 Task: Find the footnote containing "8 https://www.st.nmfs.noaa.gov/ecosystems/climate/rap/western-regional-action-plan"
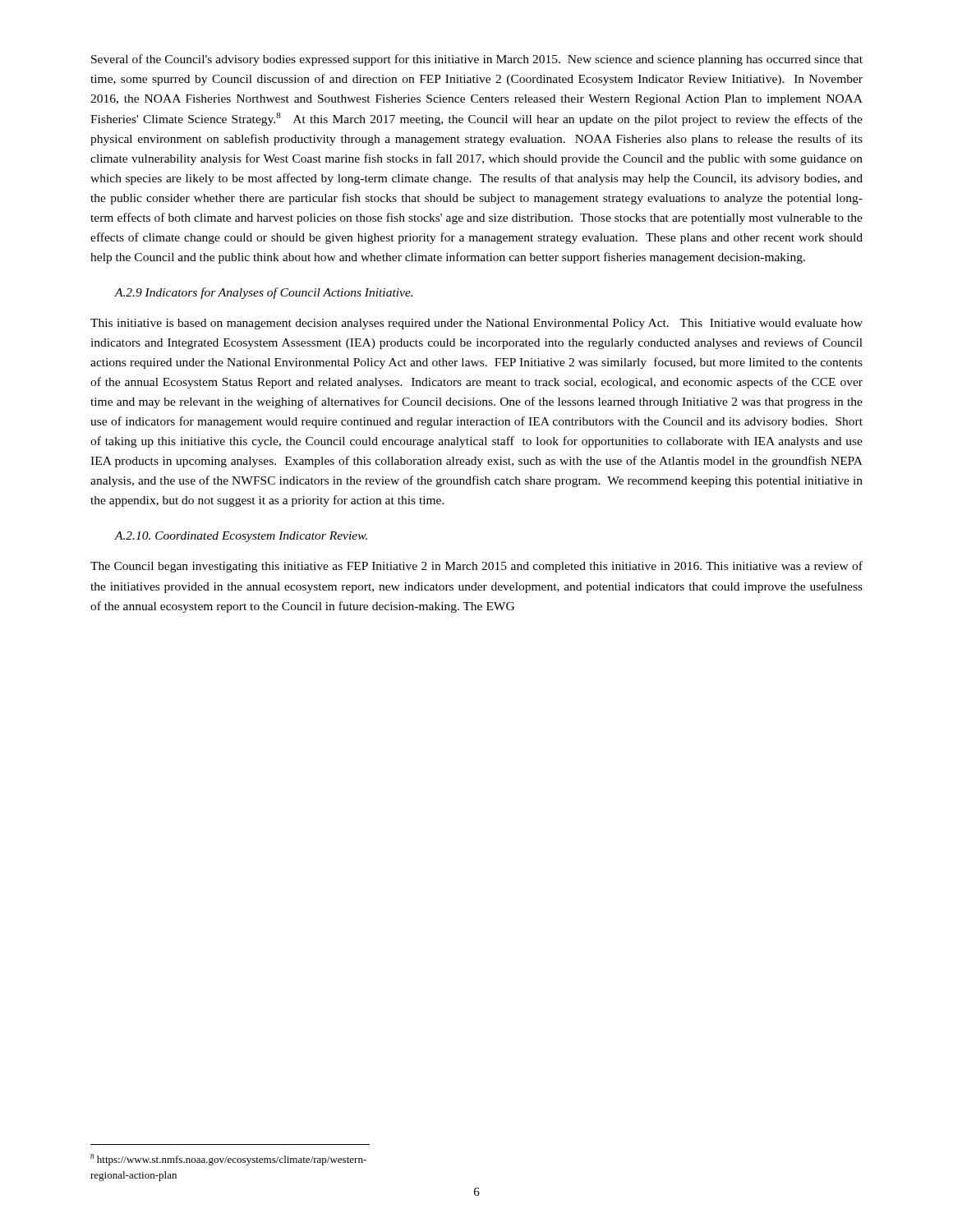pyautogui.click(x=228, y=1167)
